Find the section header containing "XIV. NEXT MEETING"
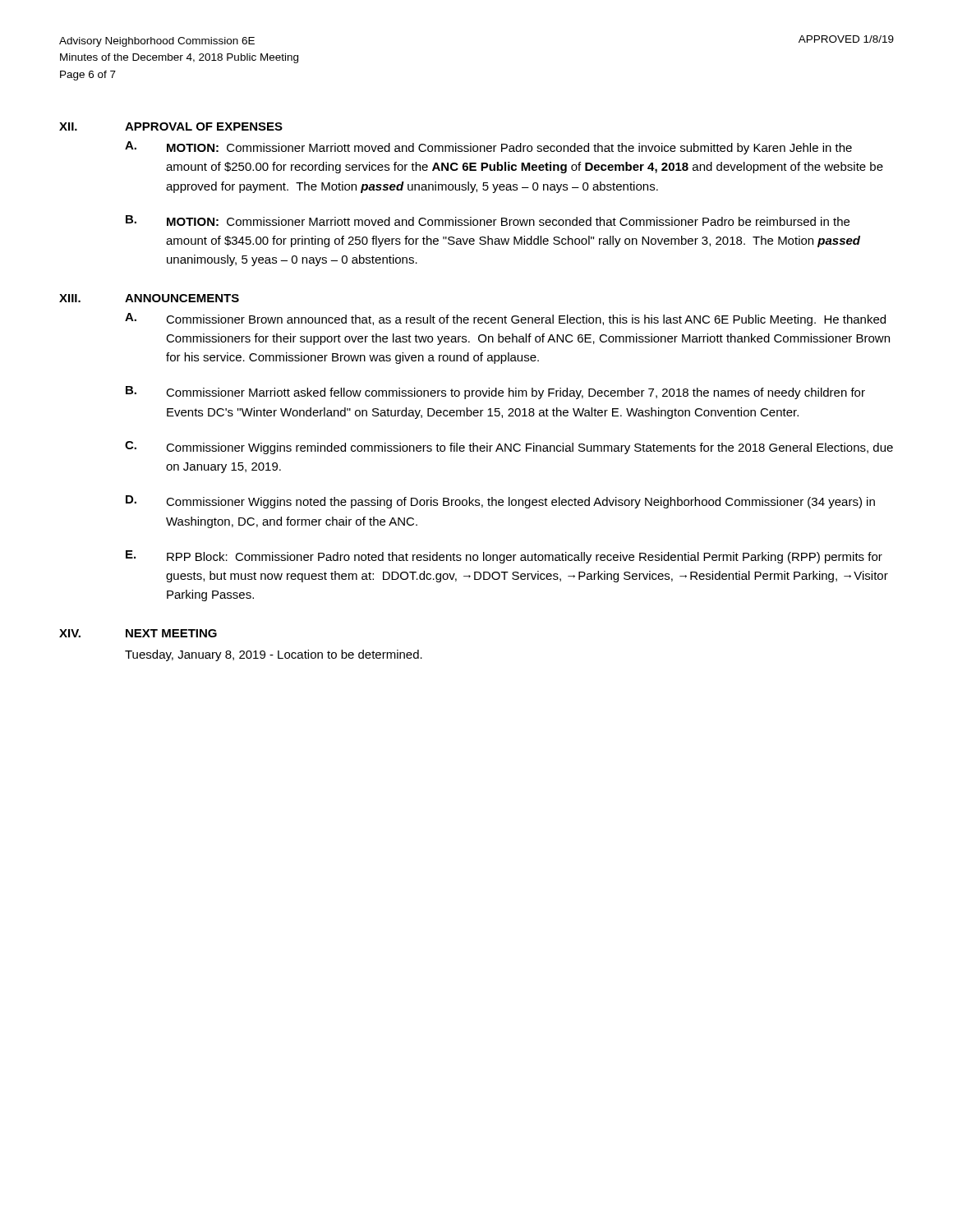This screenshot has width=953, height=1232. [x=138, y=632]
